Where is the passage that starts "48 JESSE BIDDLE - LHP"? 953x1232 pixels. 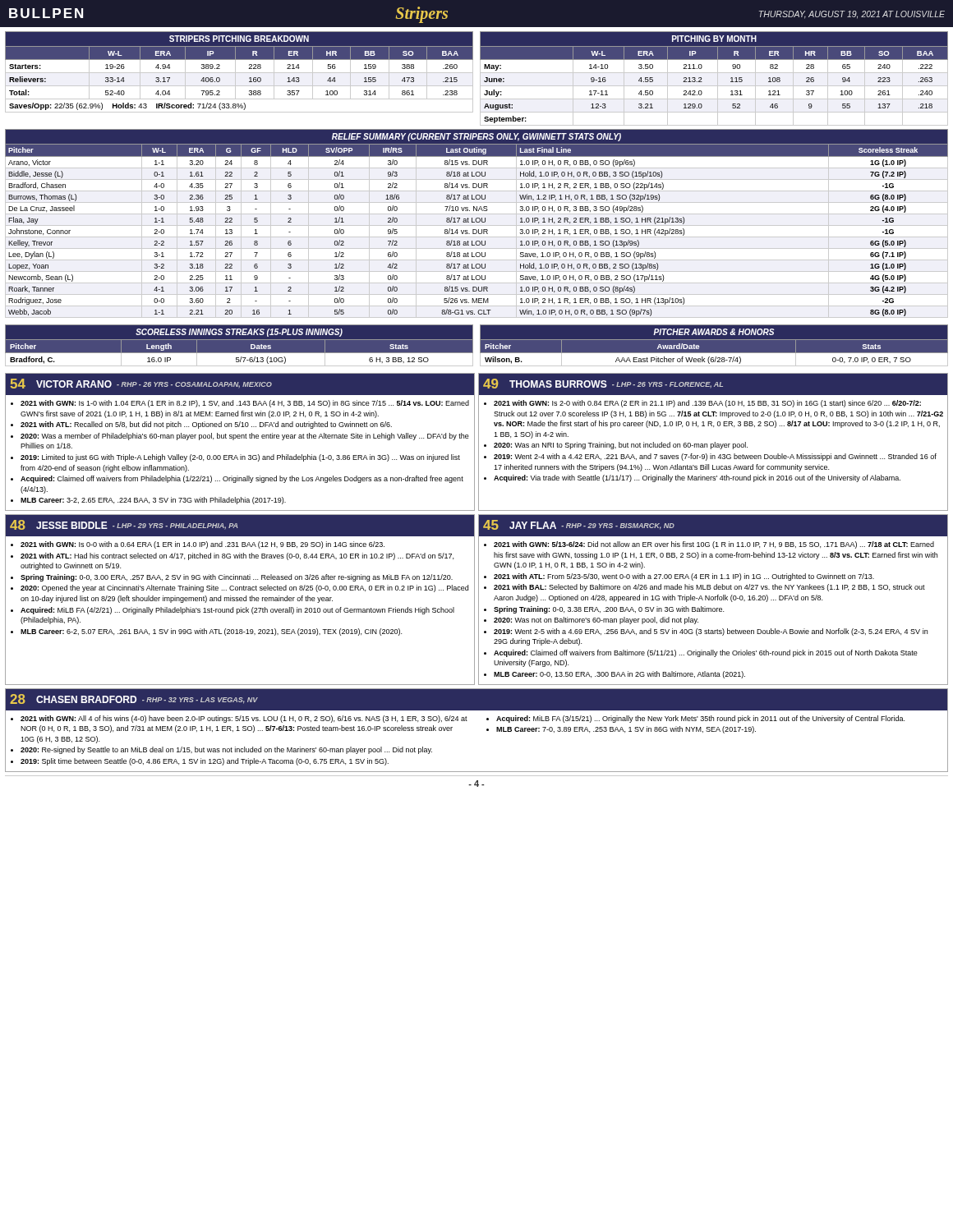240,576
